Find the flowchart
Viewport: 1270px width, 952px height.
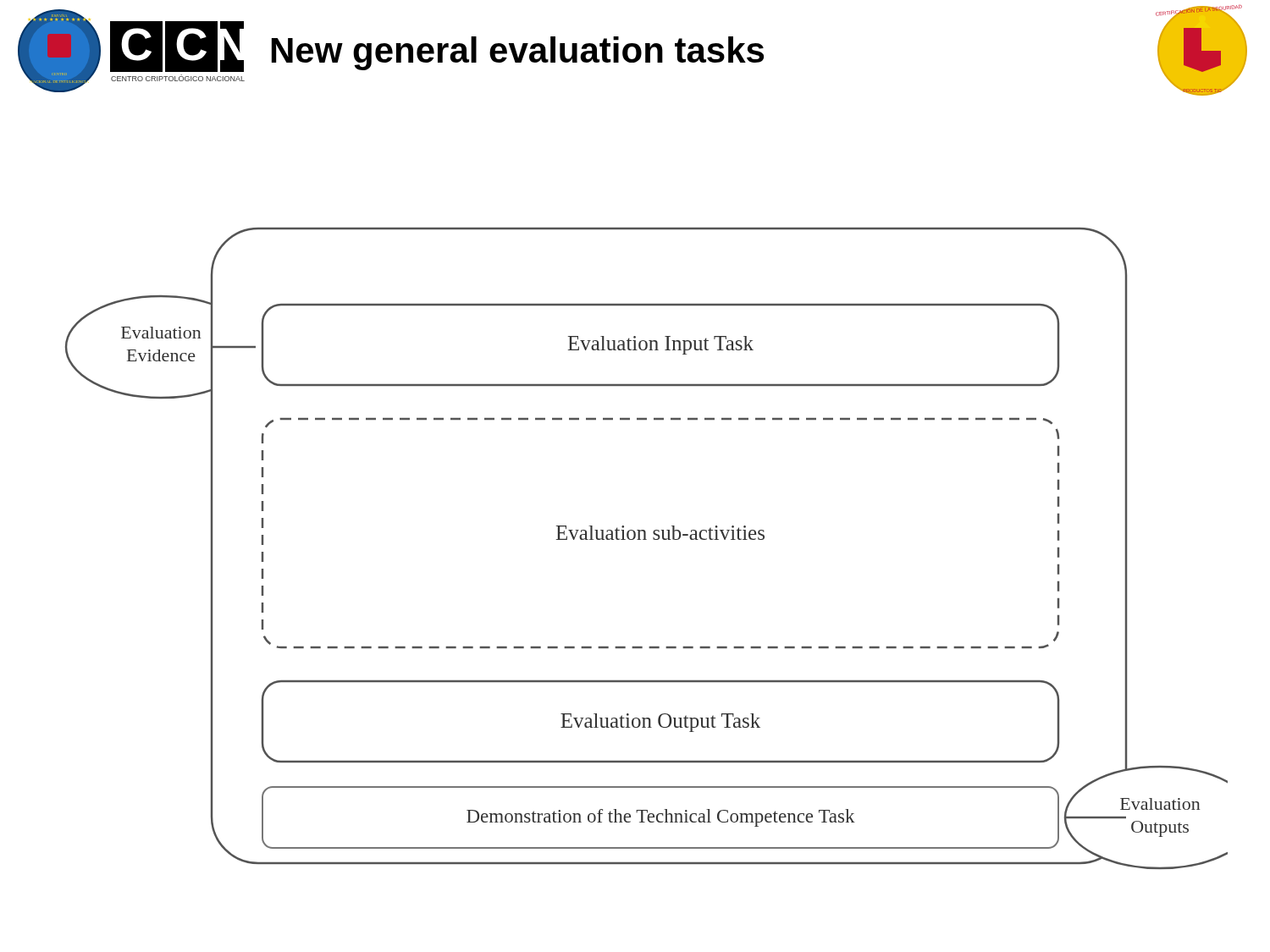[635, 516]
